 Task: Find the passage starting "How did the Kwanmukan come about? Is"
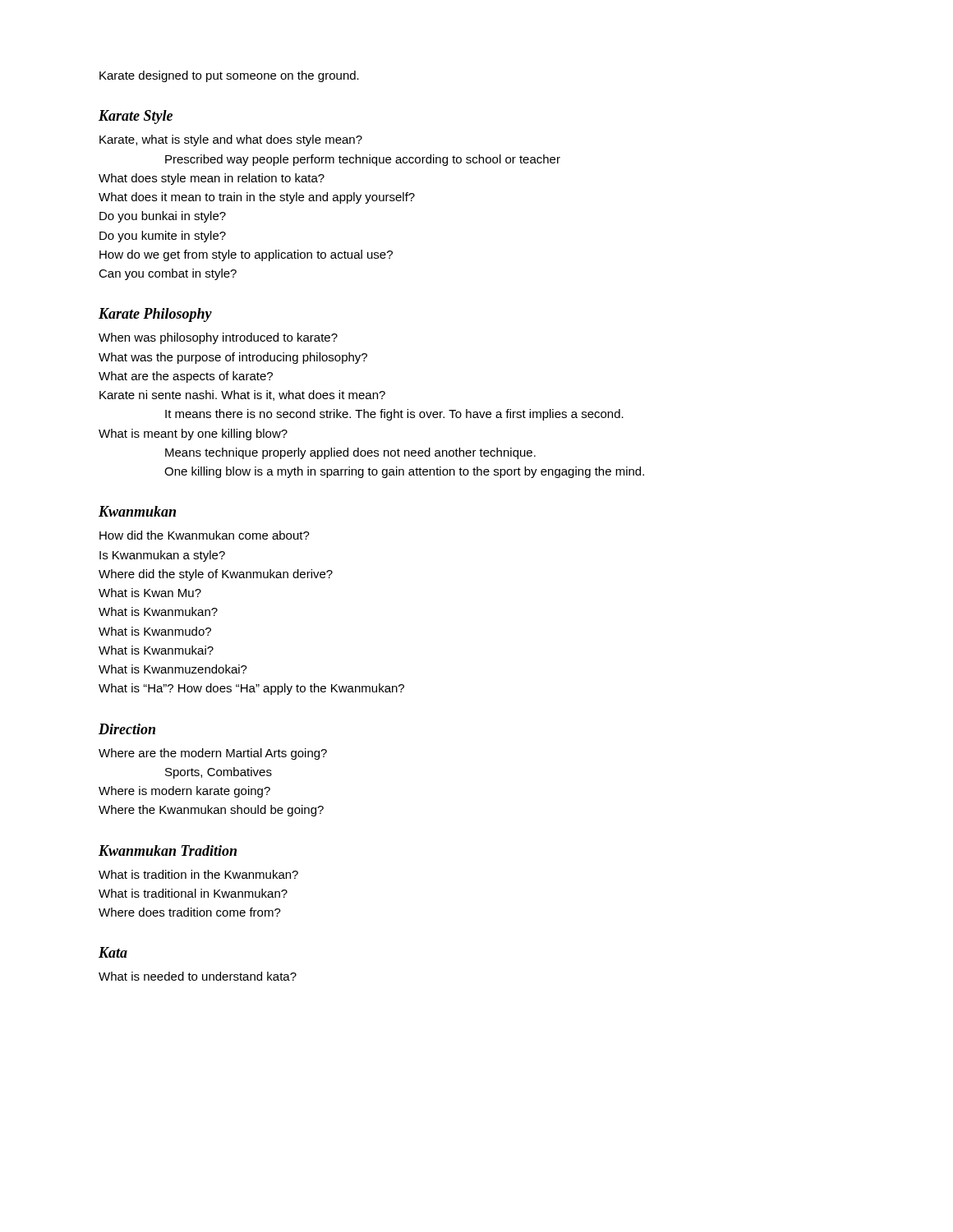pyautogui.click(x=205, y=535)
